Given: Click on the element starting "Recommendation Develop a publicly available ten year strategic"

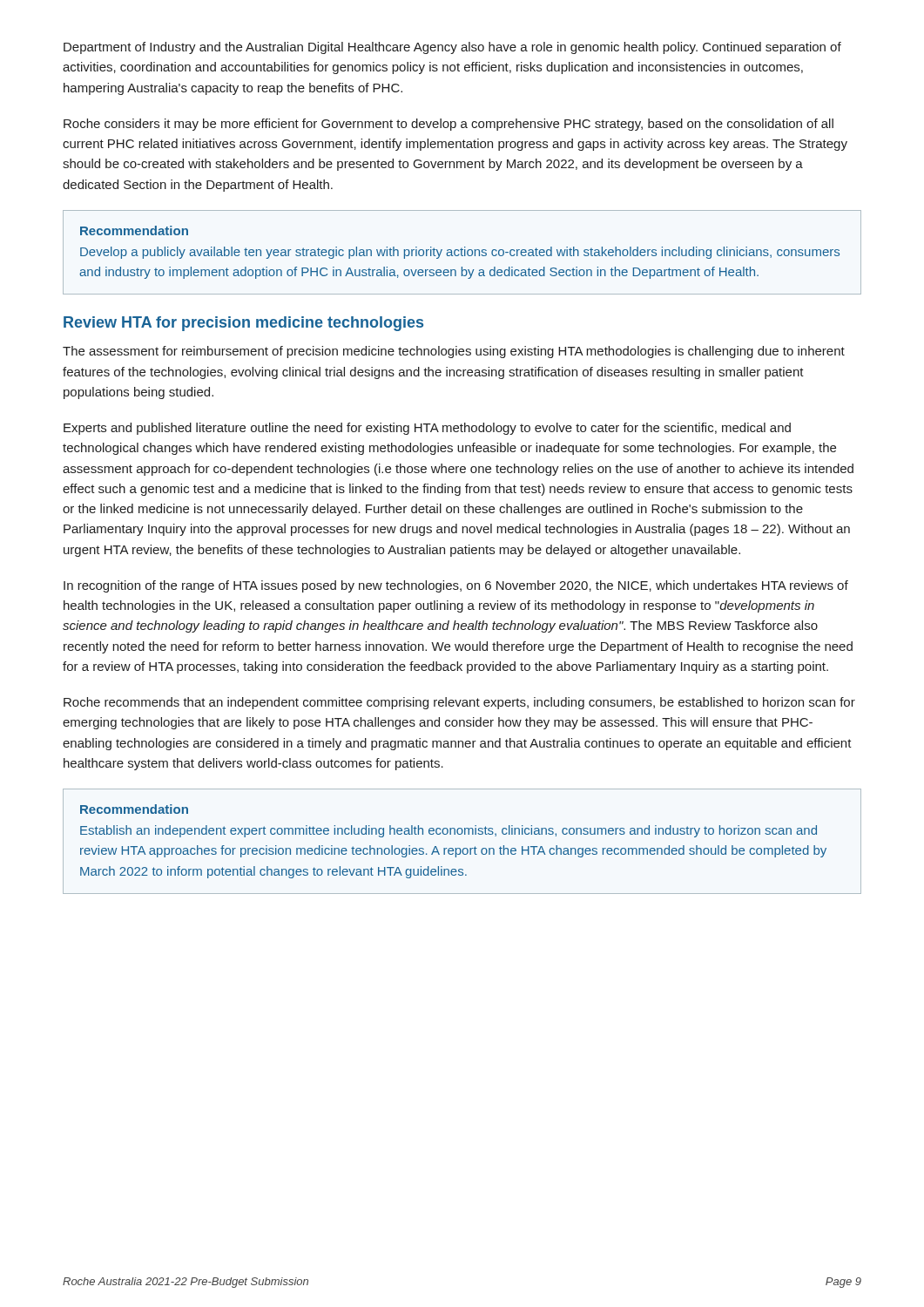Looking at the screenshot, I should coord(462,252).
